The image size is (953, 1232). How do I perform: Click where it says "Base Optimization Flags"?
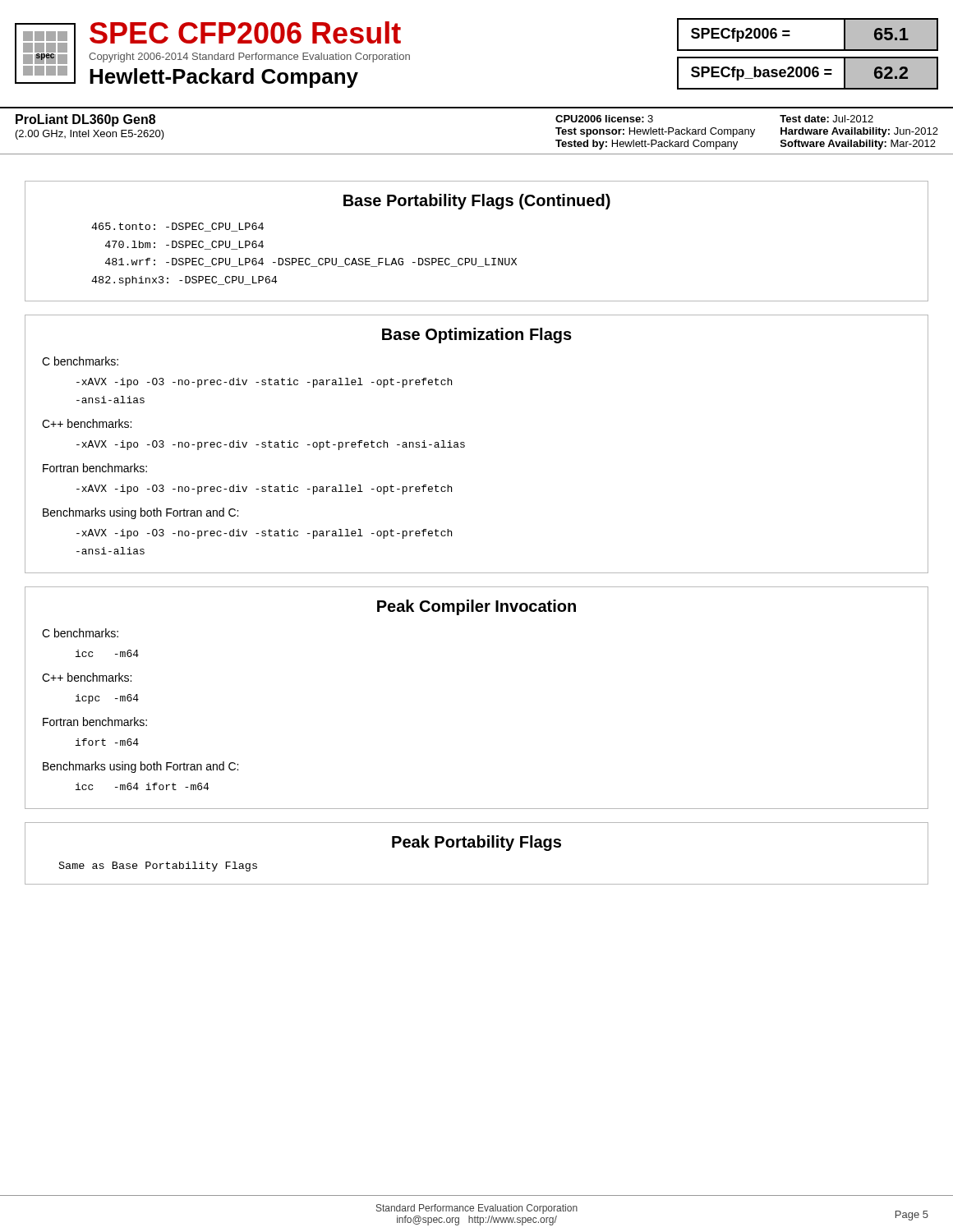[476, 335]
